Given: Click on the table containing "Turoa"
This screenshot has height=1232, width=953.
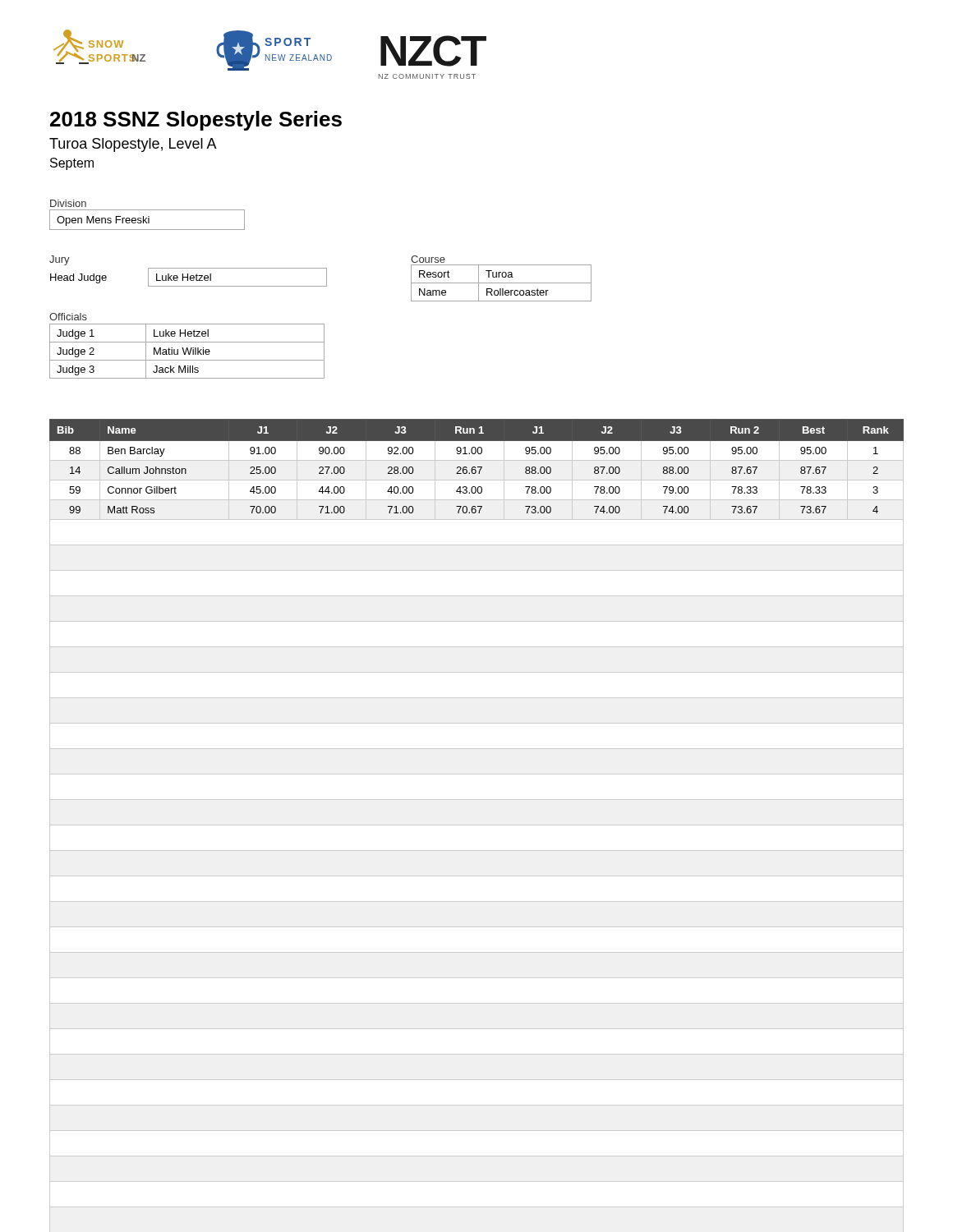Looking at the screenshot, I should (x=501, y=283).
